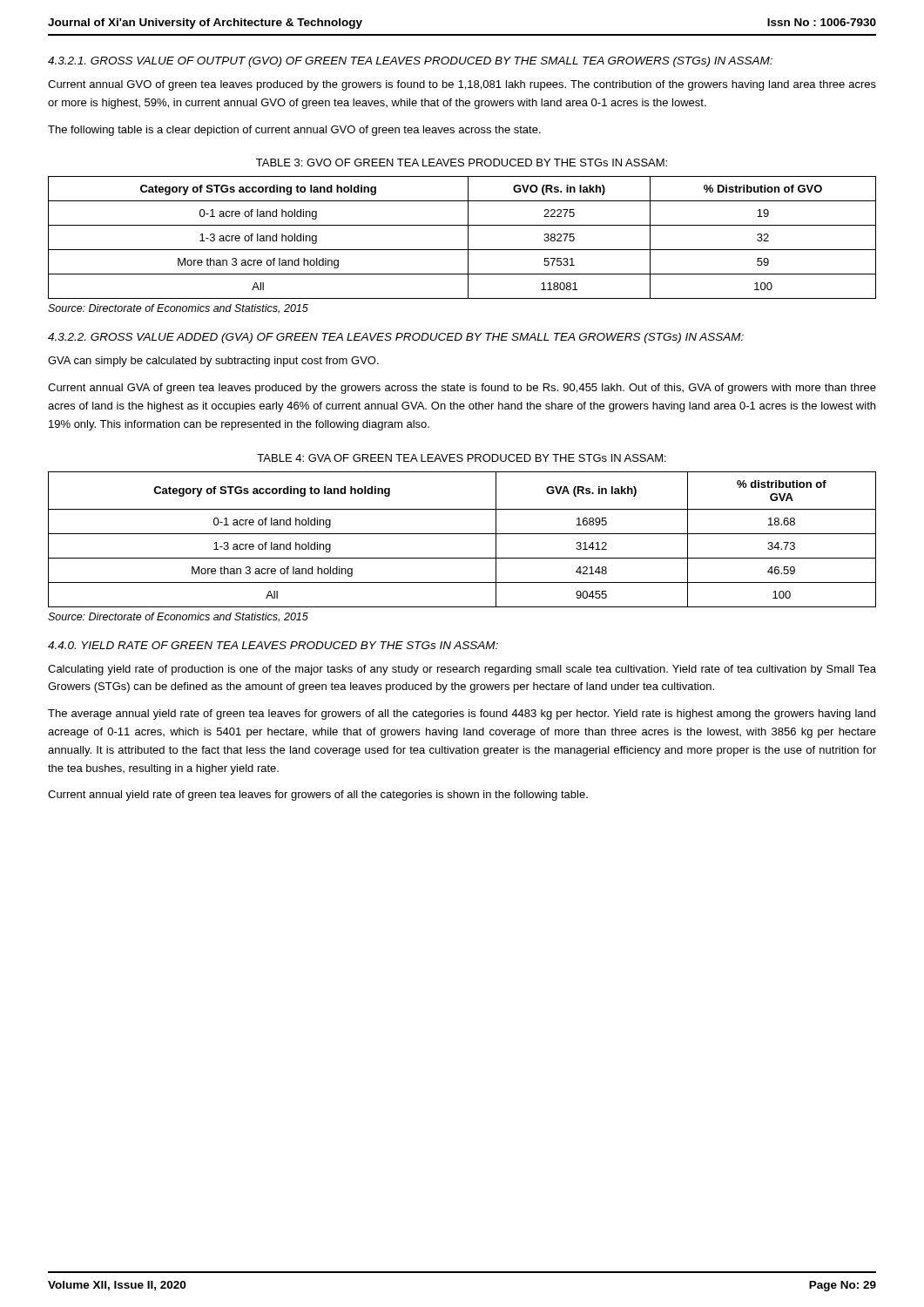Find the section header on this page that starts "4.4.0. YIELD RATE OF GREEN TEA LEAVES"

(x=273, y=645)
